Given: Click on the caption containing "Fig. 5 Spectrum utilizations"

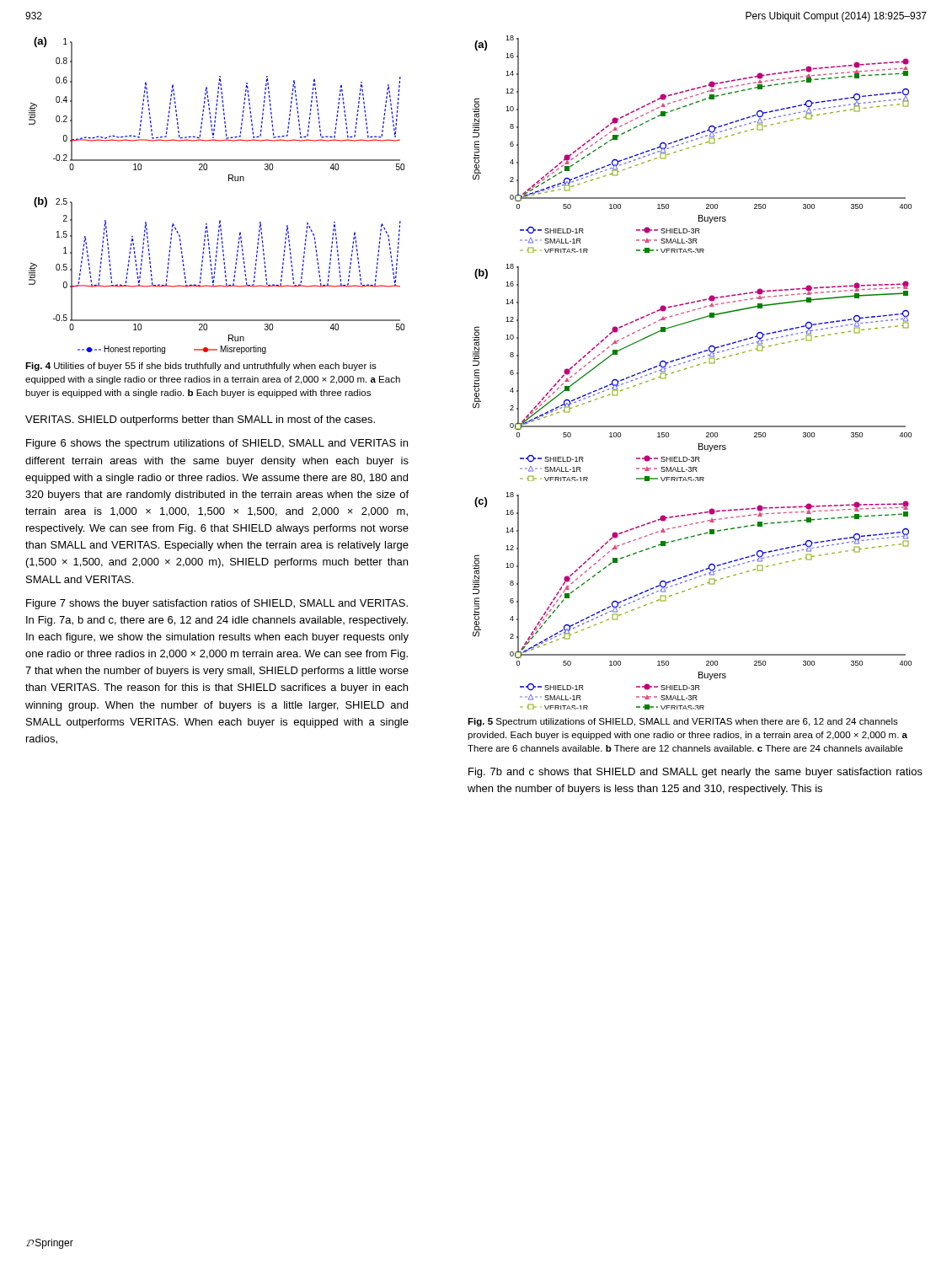Looking at the screenshot, I should 687,735.
